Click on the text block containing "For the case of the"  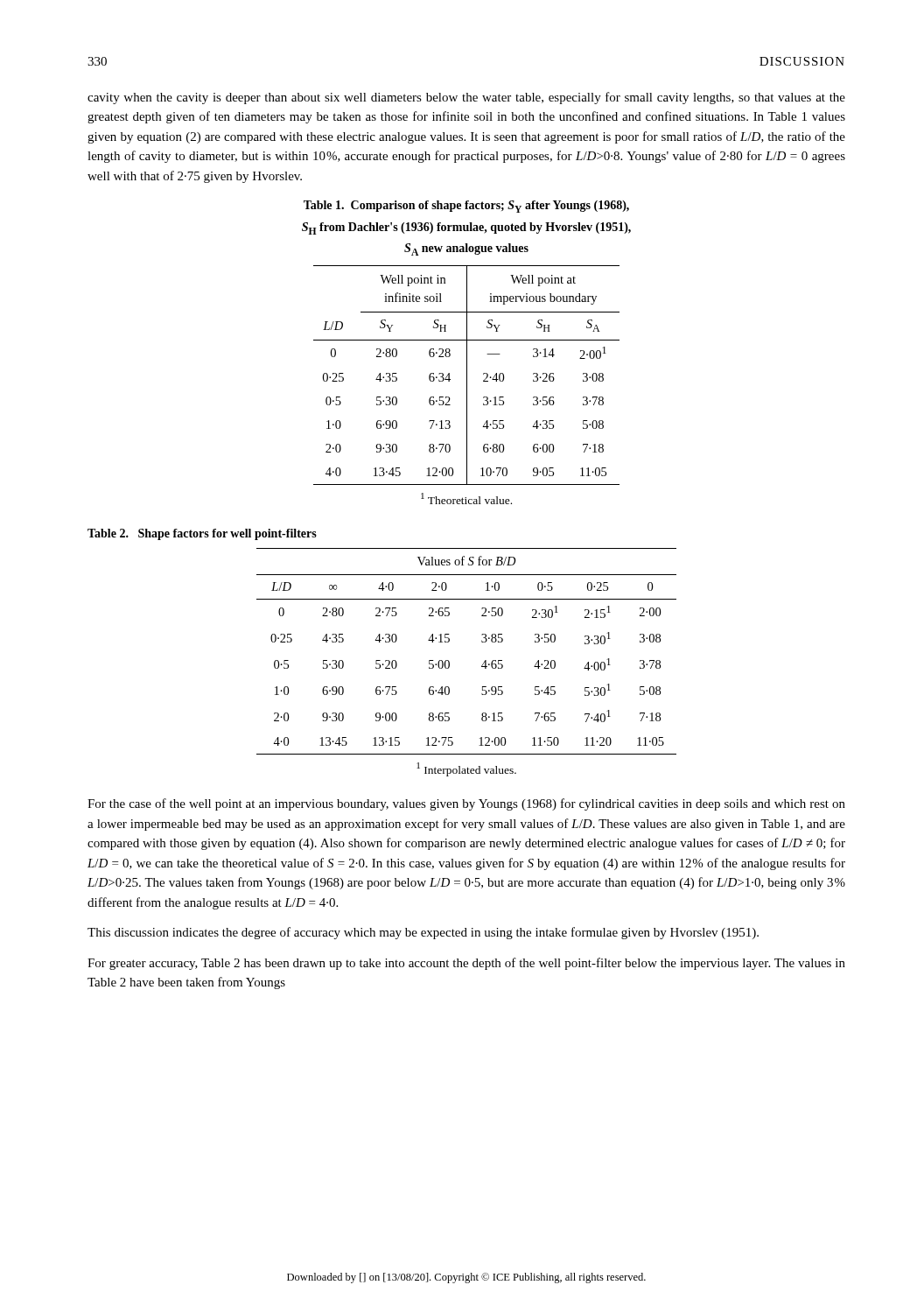466,853
